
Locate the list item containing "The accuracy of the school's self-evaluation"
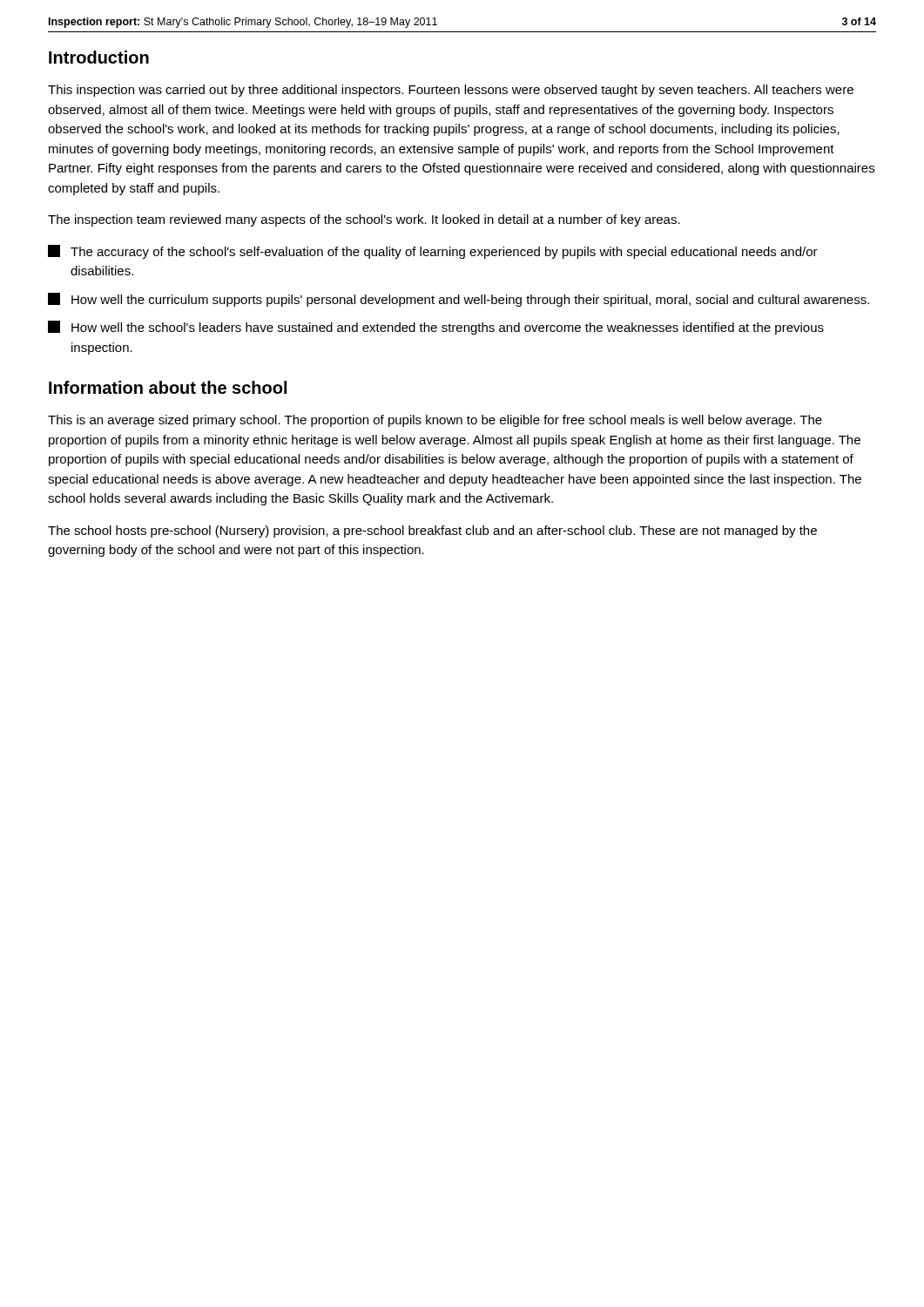click(x=462, y=261)
